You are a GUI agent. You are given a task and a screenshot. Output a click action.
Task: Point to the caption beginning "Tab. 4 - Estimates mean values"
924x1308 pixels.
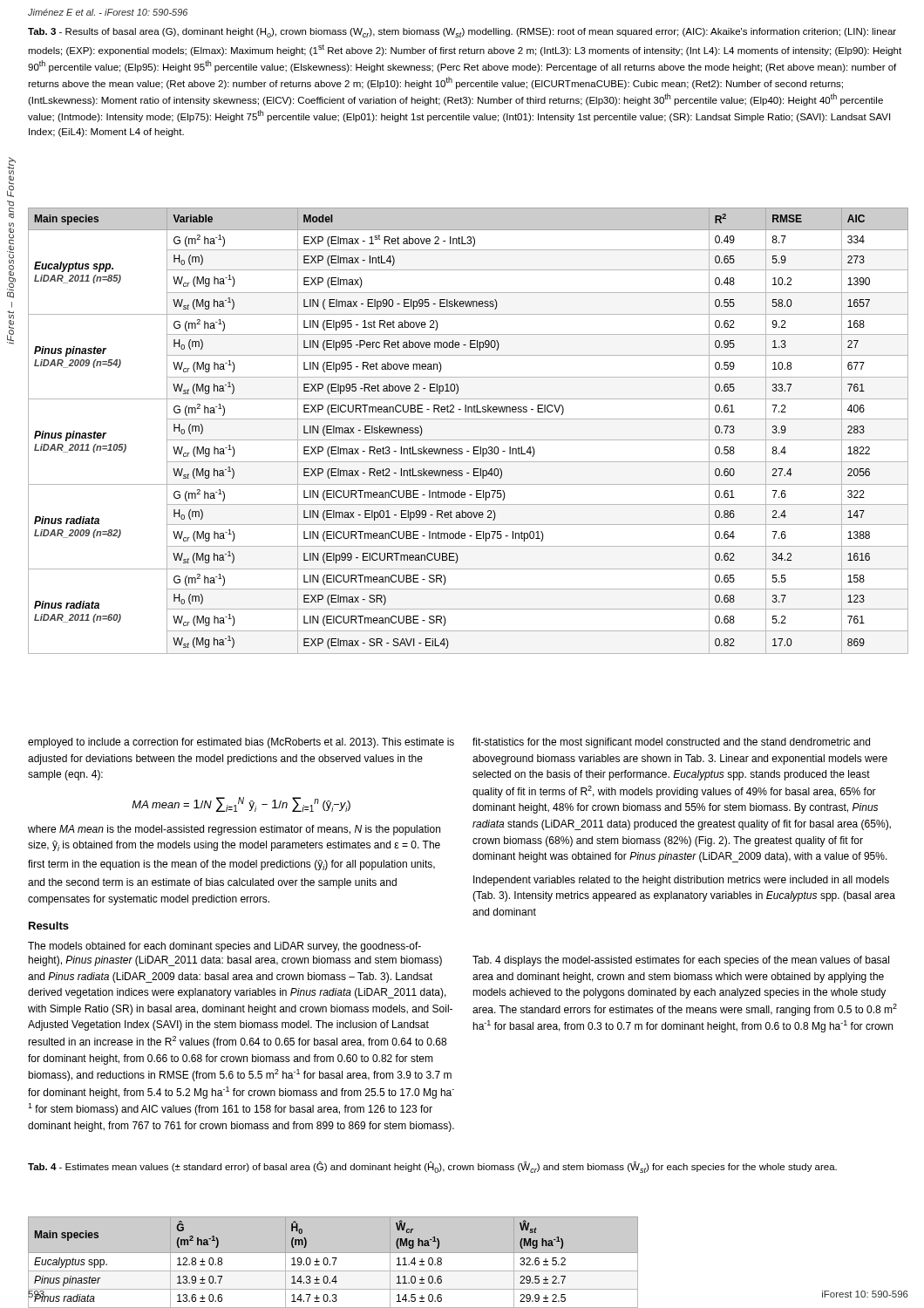tap(433, 1168)
